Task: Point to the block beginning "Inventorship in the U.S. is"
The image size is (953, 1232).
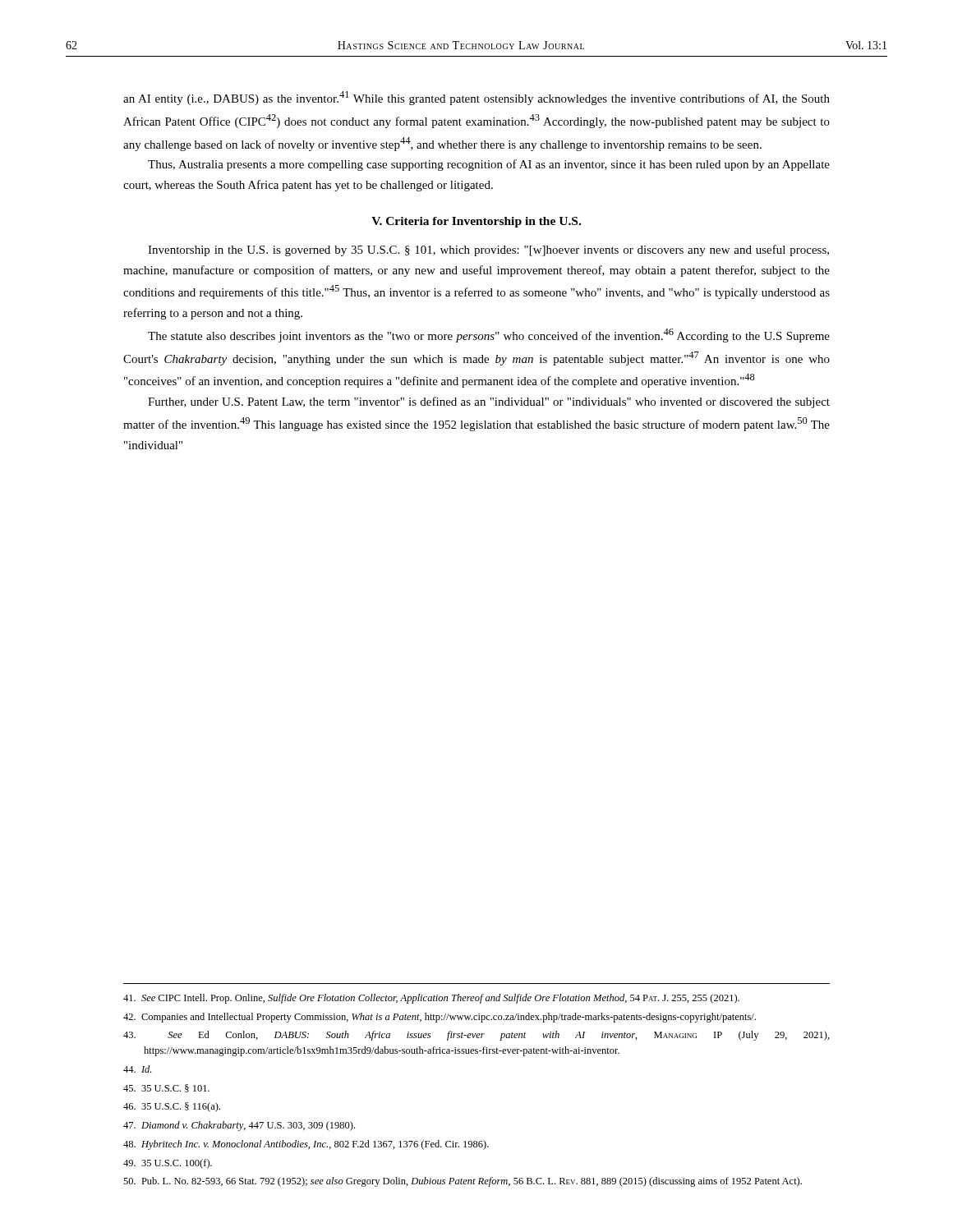Action: [476, 347]
